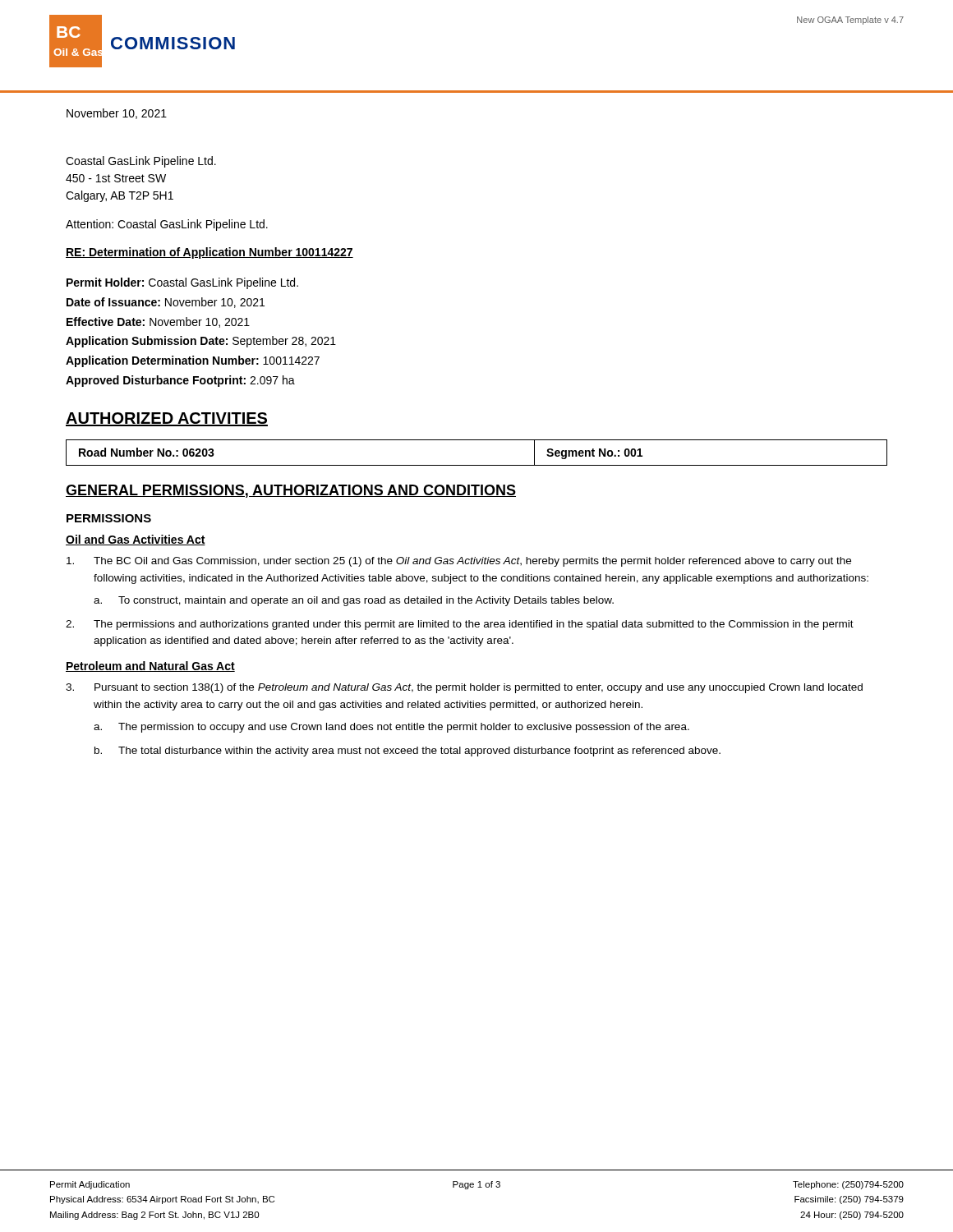Find the text containing "Attention: Coastal GasLink Pipeline Ltd."
Image resolution: width=953 pixels, height=1232 pixels.
tap(167, 224)
